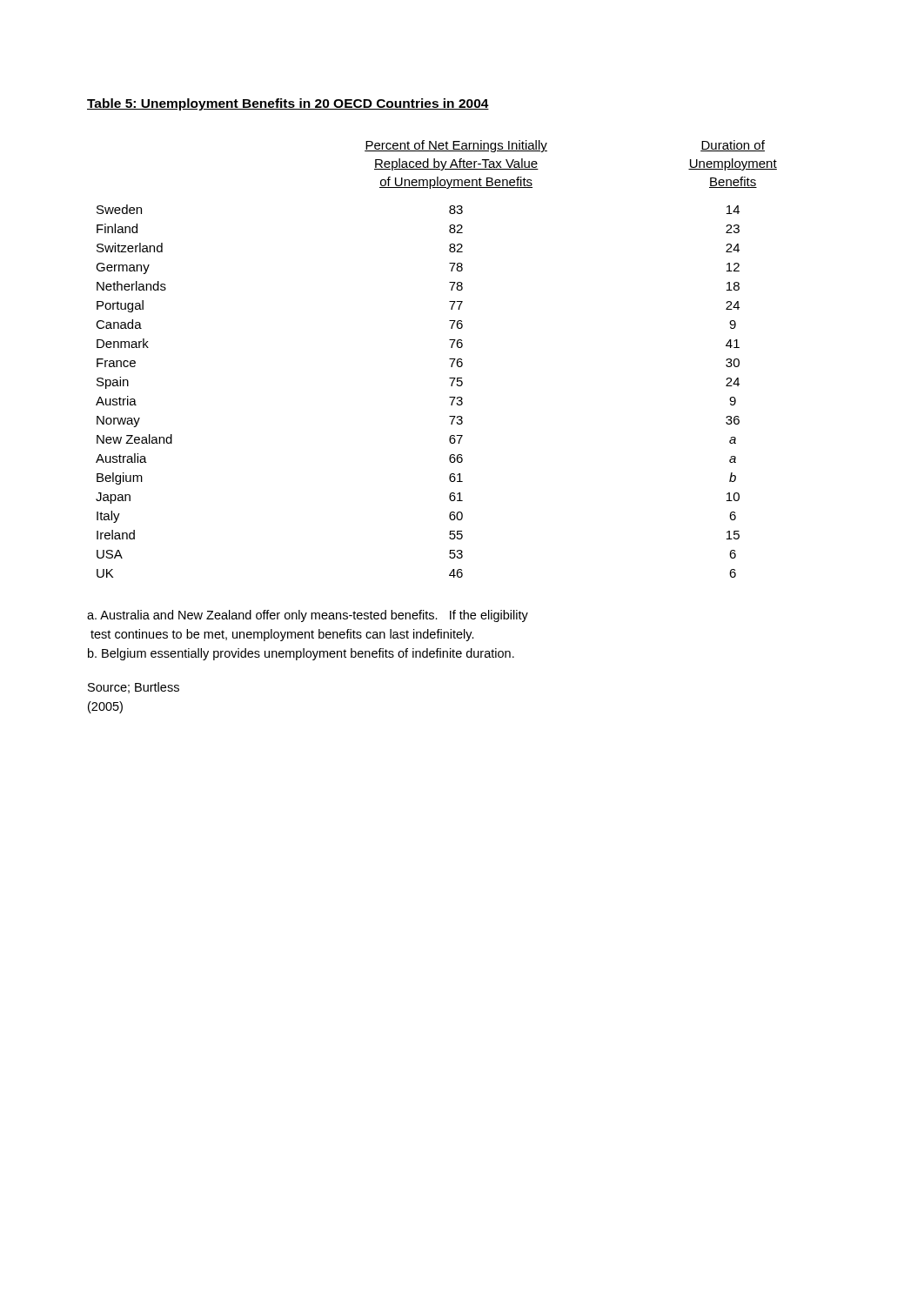
Task: Select the table that reads "Percent of Net"
Action: [461, 359]
